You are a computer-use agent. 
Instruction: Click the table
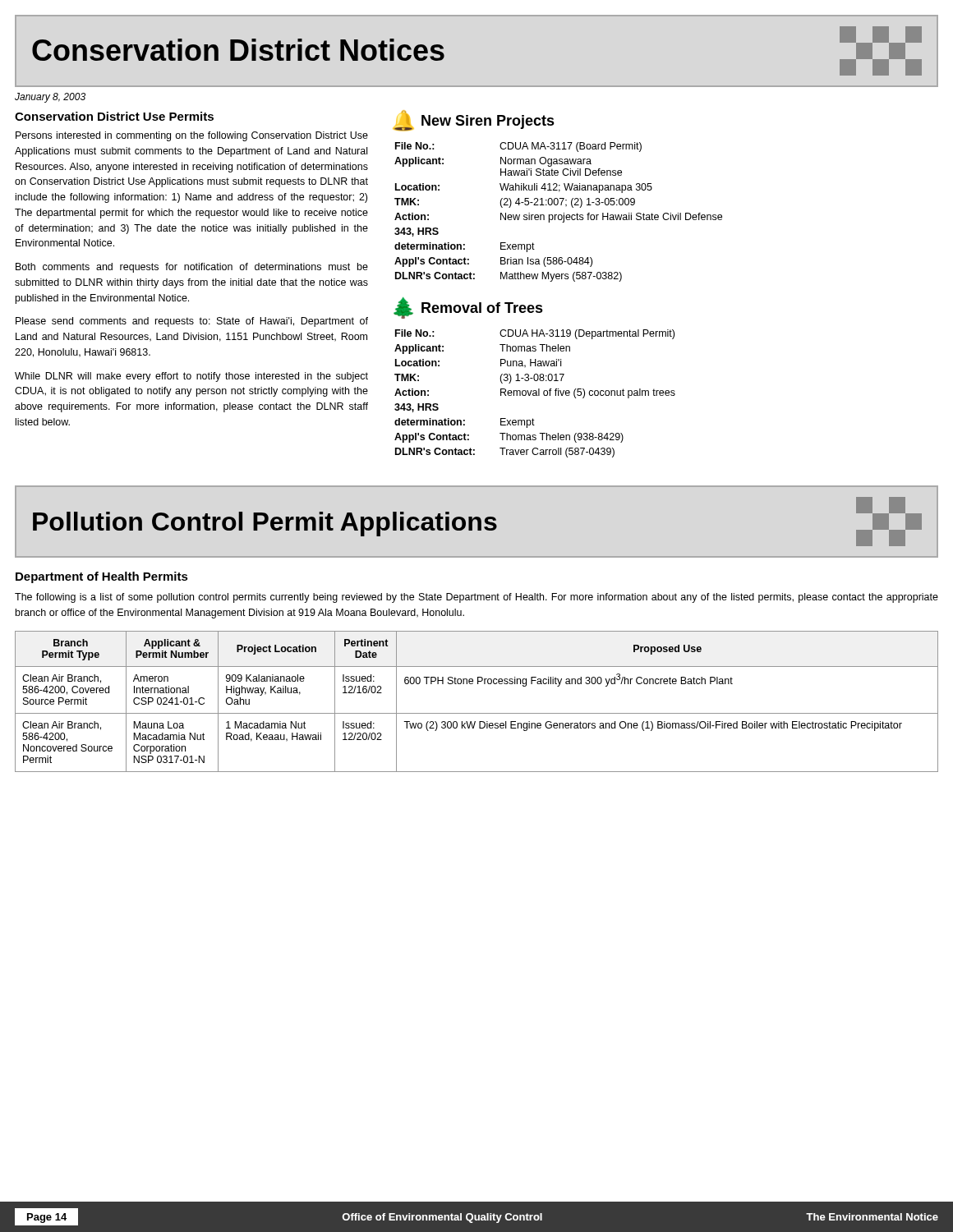pyautogui.click(x=476, y=701)
